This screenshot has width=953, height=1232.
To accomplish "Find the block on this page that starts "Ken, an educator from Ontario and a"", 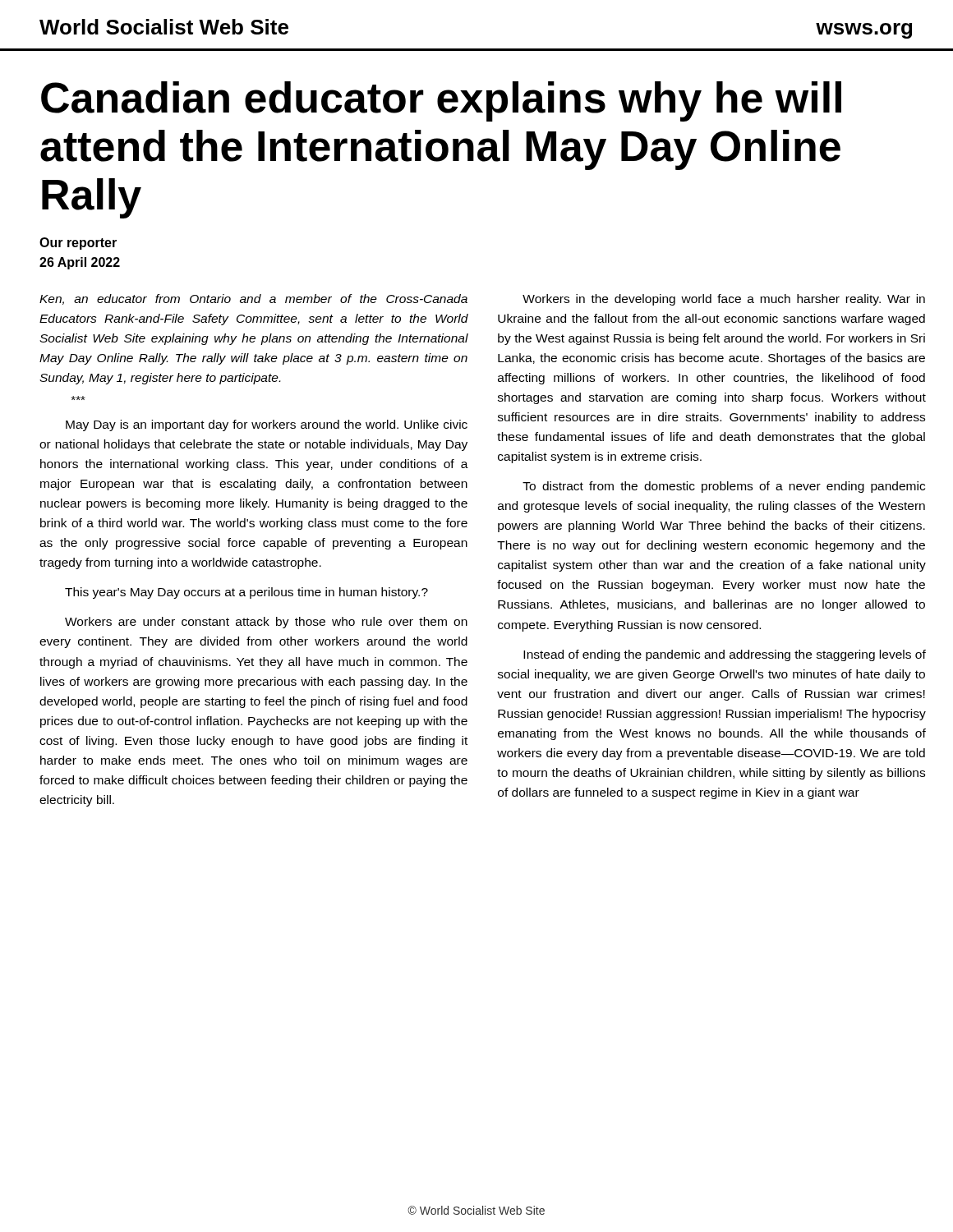I will point(254,338).
